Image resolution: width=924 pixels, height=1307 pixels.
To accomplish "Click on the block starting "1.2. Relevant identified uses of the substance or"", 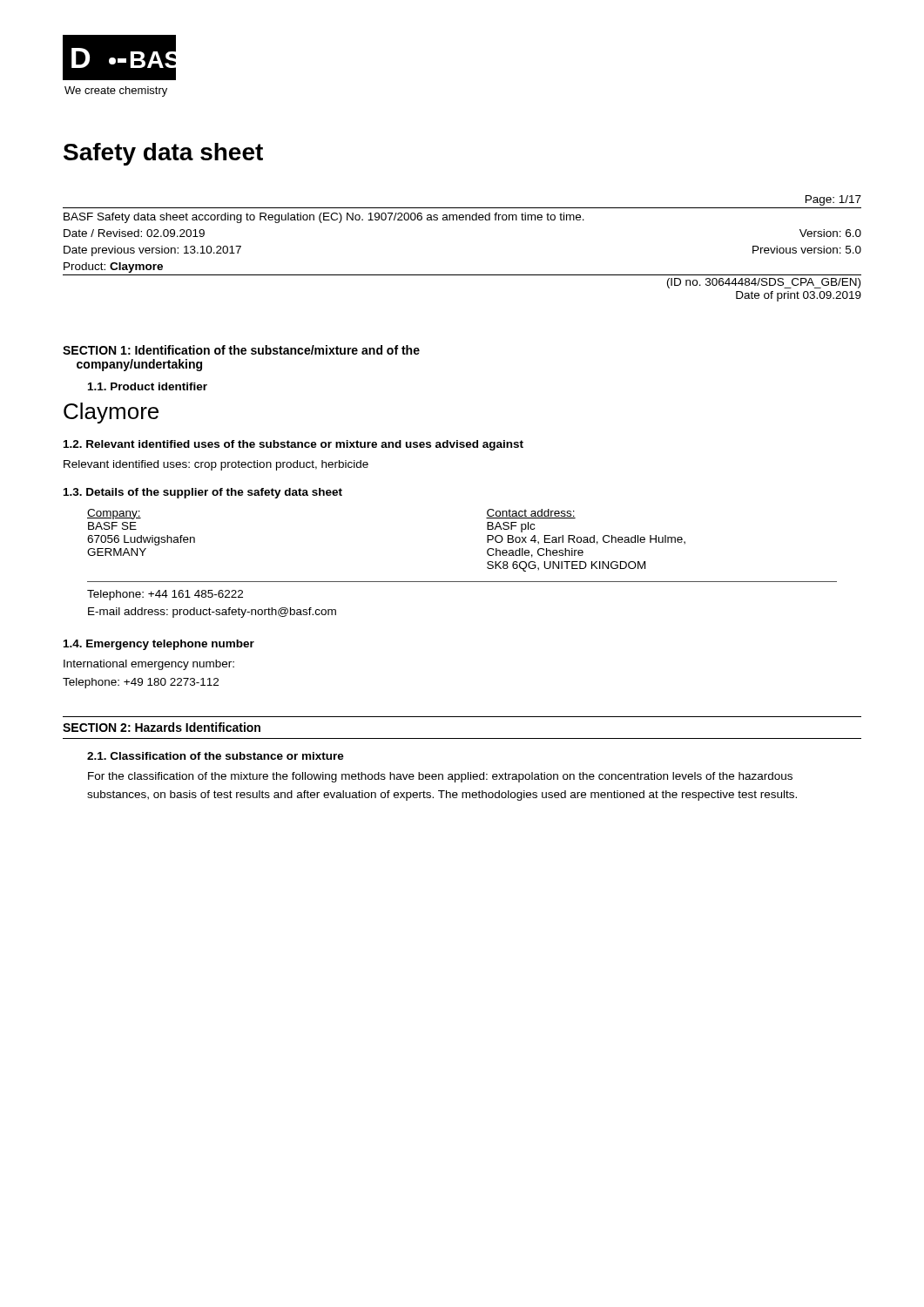I will (x=293, y=444).
